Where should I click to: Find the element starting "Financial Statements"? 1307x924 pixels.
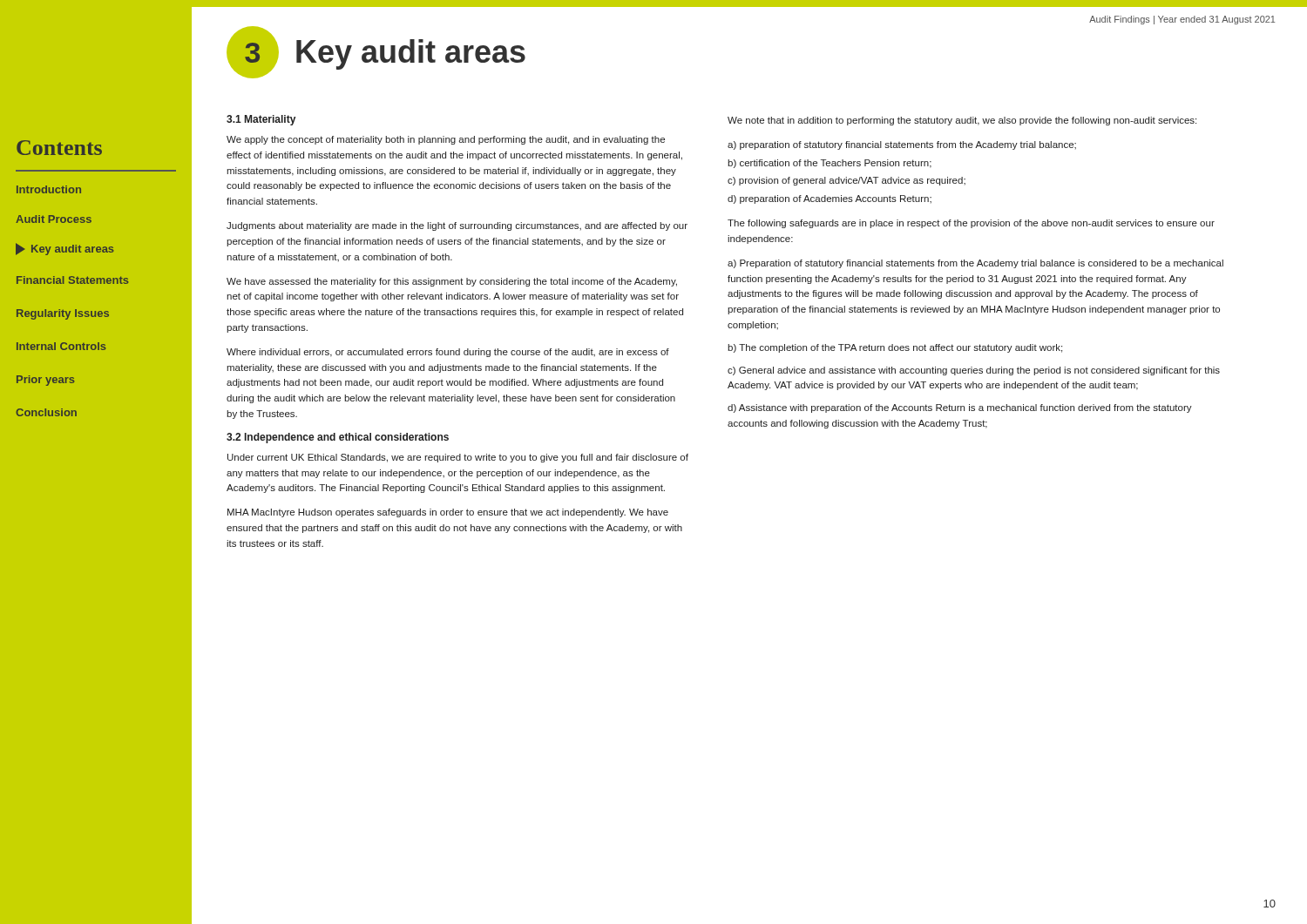72,280
